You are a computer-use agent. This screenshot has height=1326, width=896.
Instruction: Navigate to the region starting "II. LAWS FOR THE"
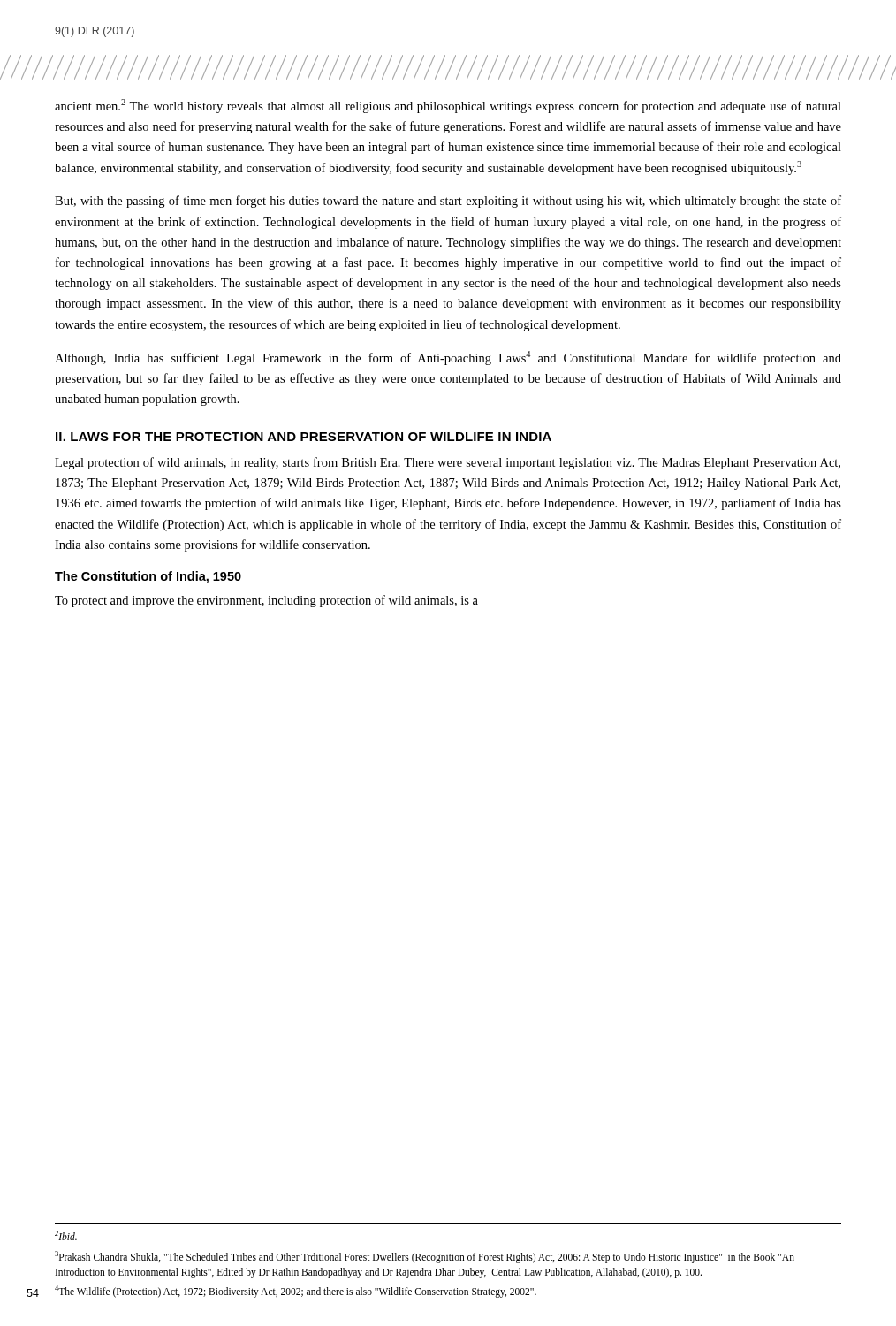pos(303,436)
